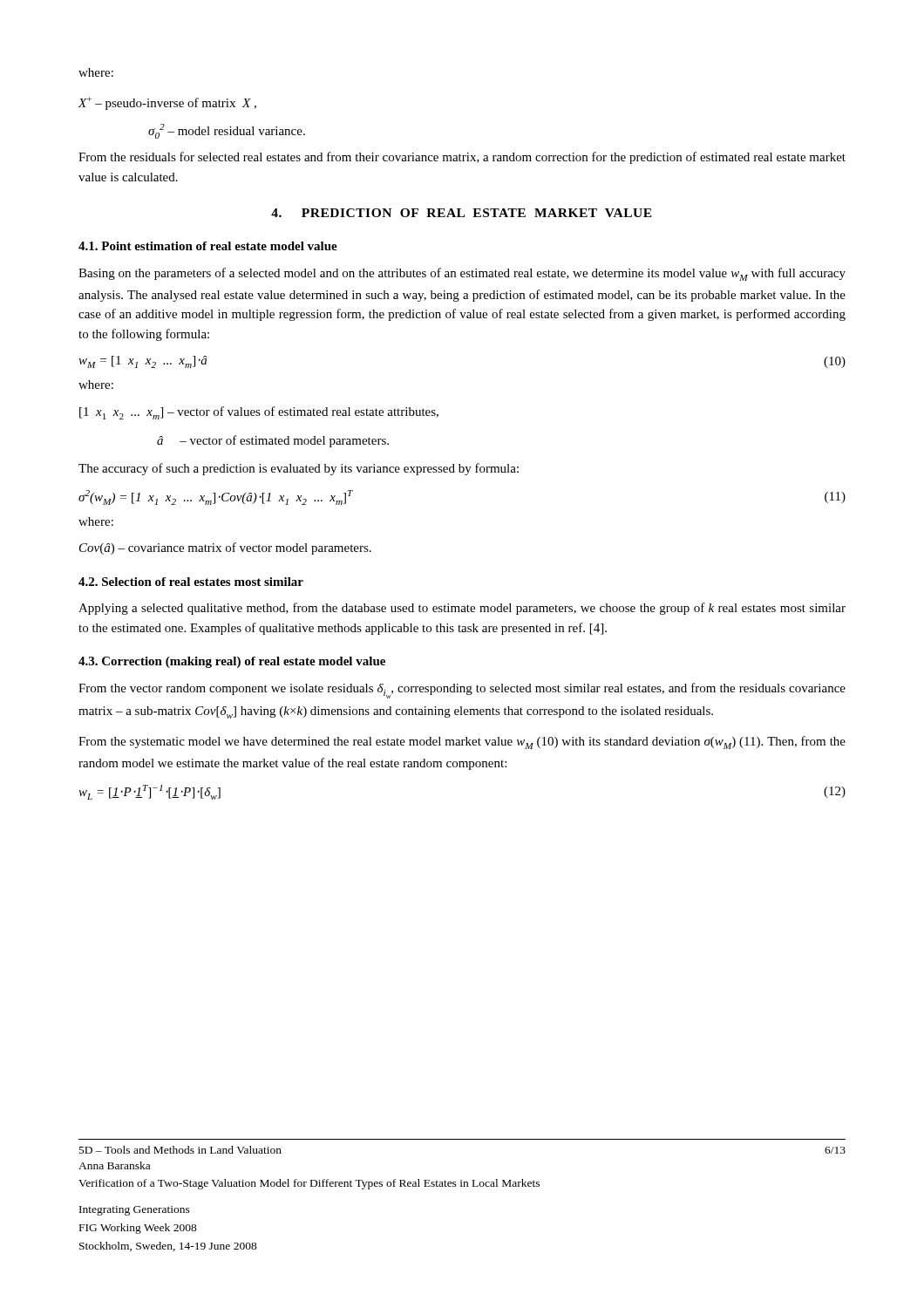This screenshot has width=924, height=1308.
Task: Locate the text block with the text "From the residuals"
Action: tap(462, 167)
